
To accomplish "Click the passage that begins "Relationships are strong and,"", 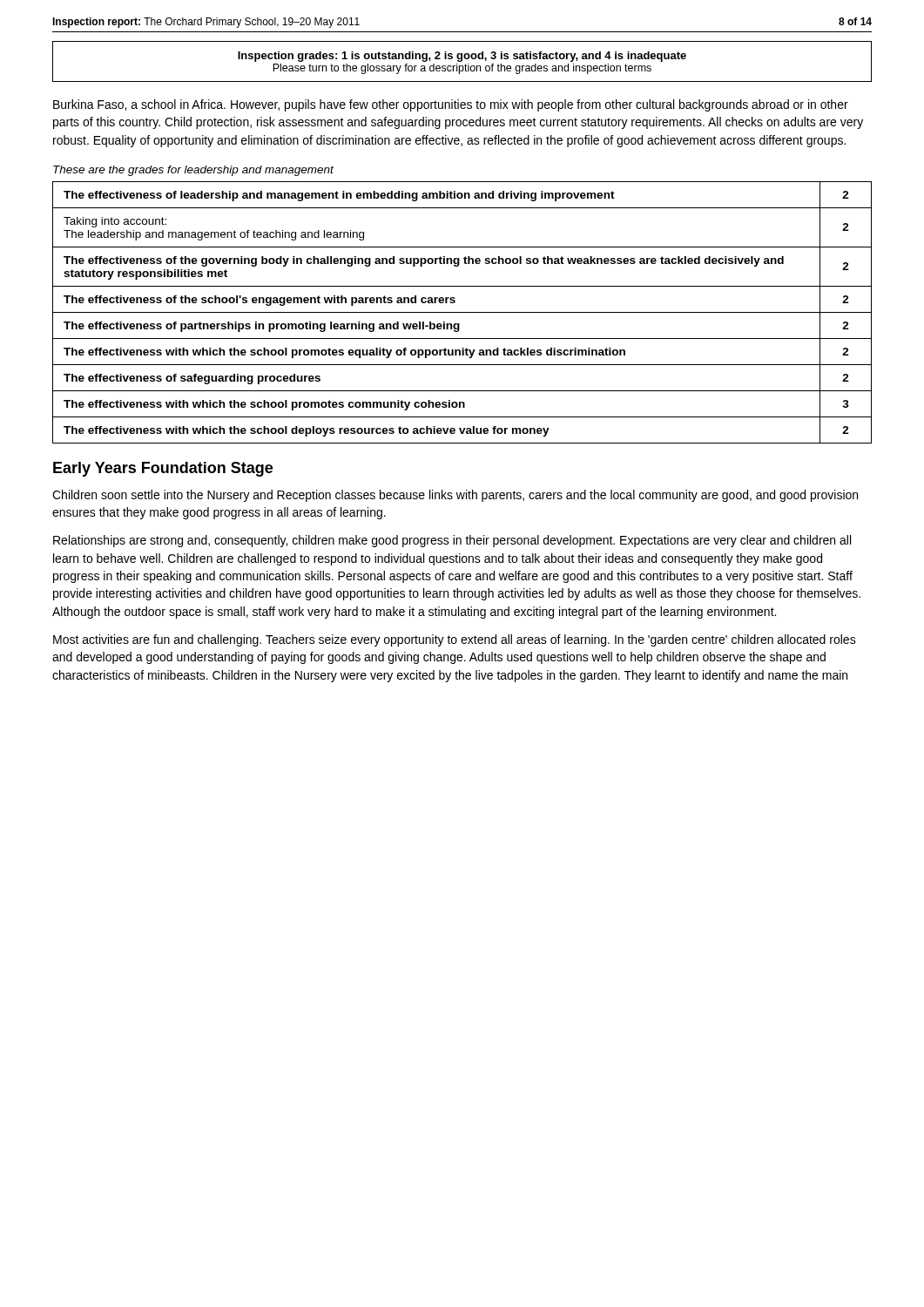I will [x=457, y=576].
